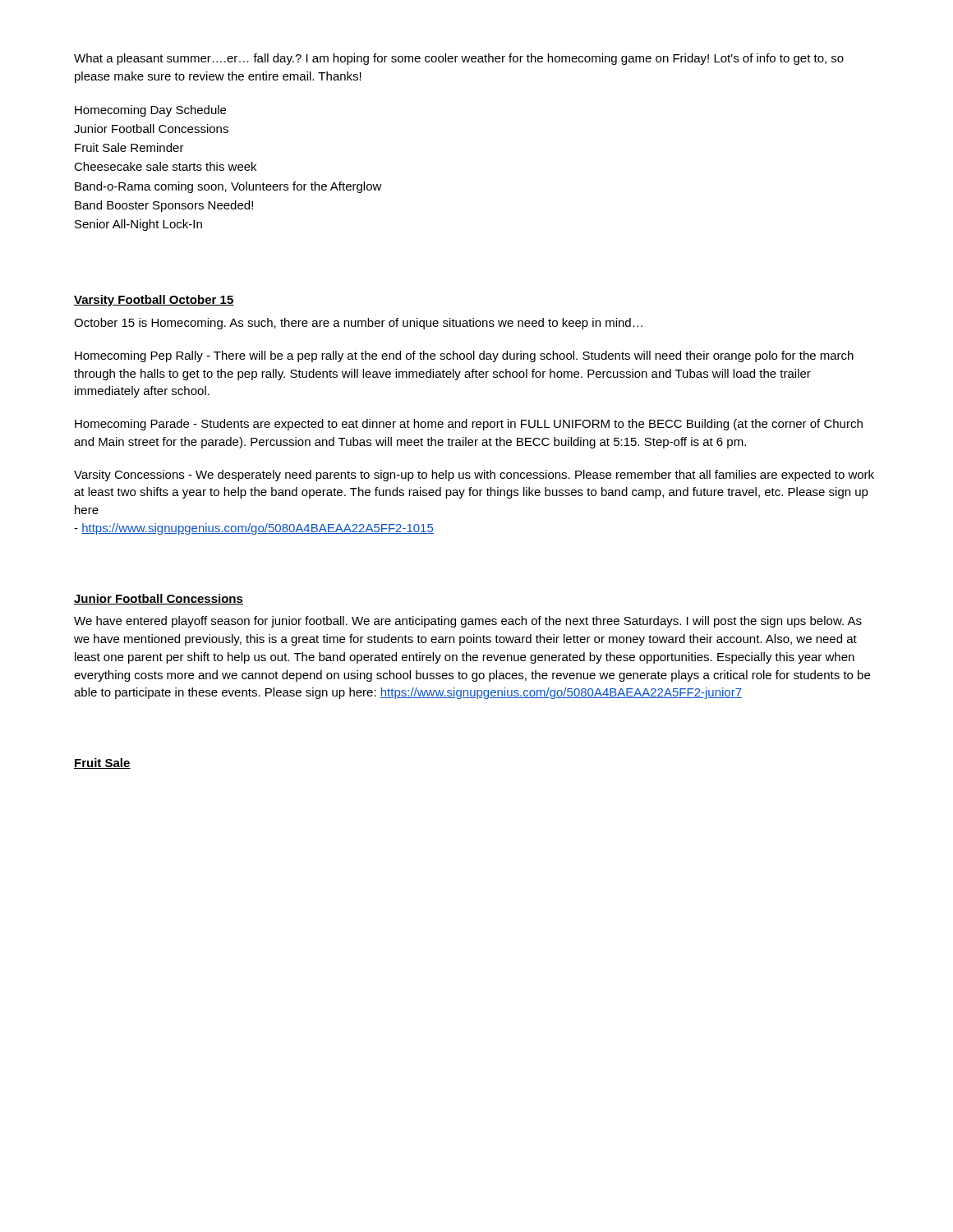Locate the list item with the text "Fruit Sale Reminder"
This screenshot has width=953, height=1232.
tap(129, 147)
